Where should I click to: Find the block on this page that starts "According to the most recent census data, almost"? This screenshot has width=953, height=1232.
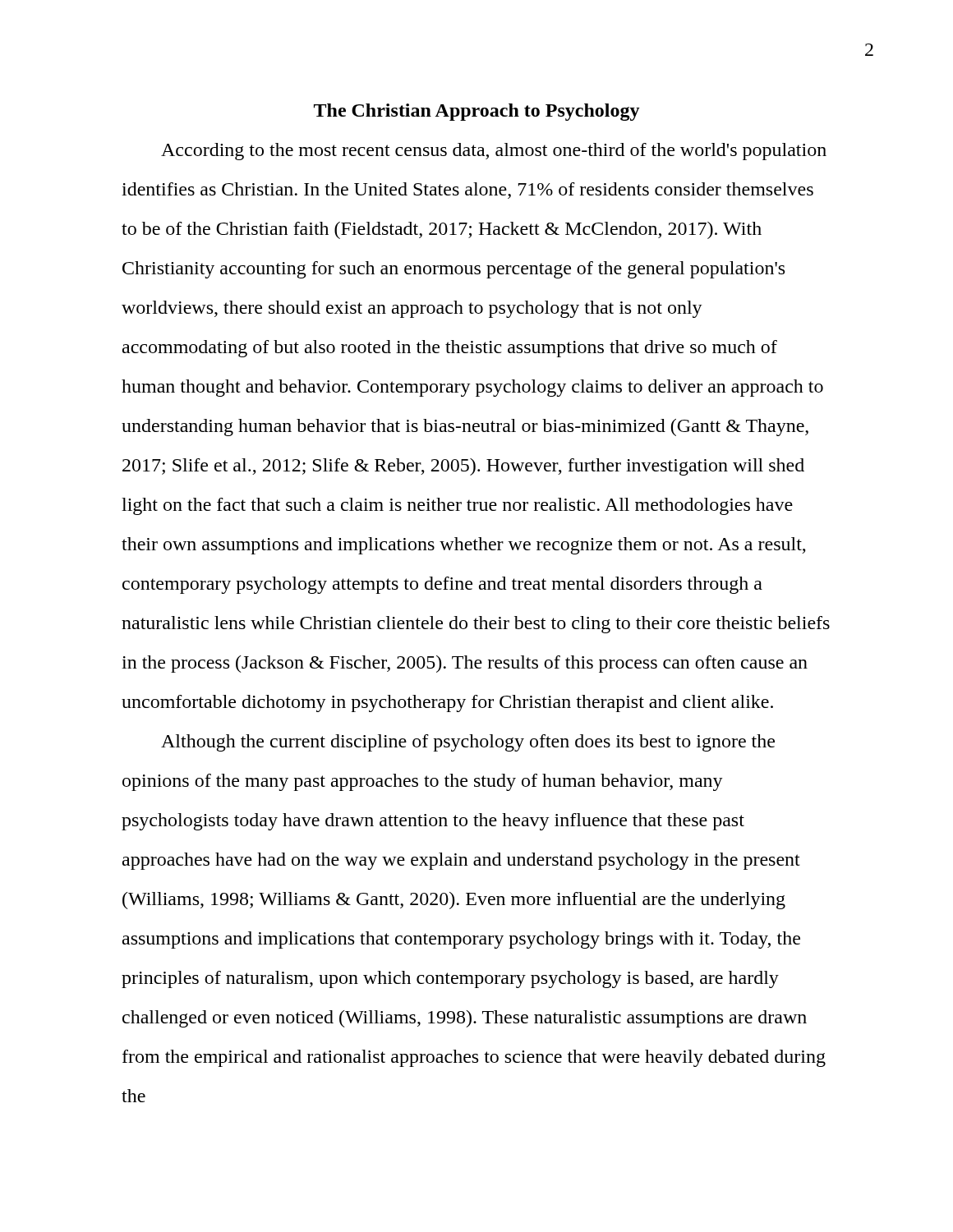pos(476,425)
